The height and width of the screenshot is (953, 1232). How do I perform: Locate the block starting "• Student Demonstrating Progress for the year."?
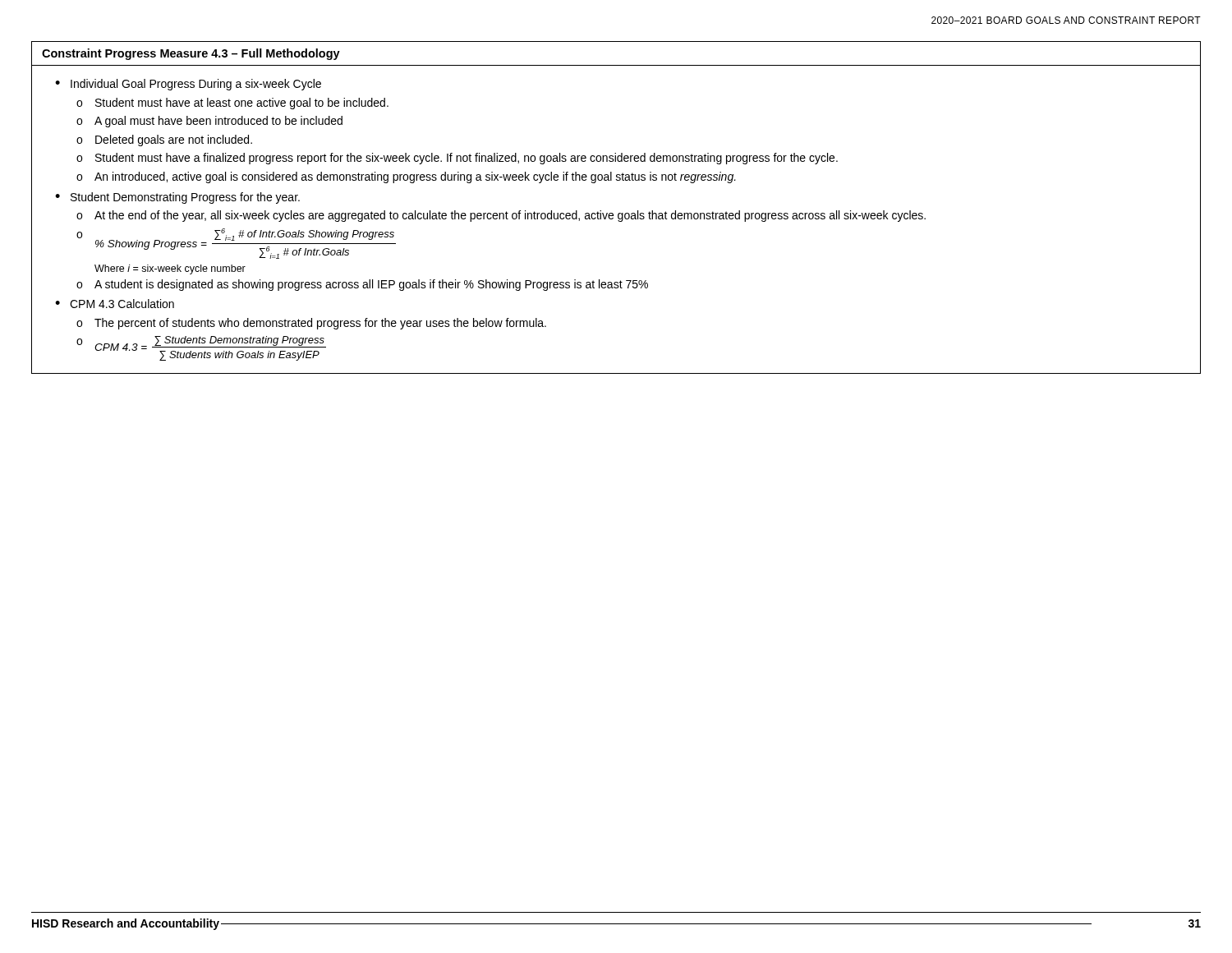(x=178, y=198)
